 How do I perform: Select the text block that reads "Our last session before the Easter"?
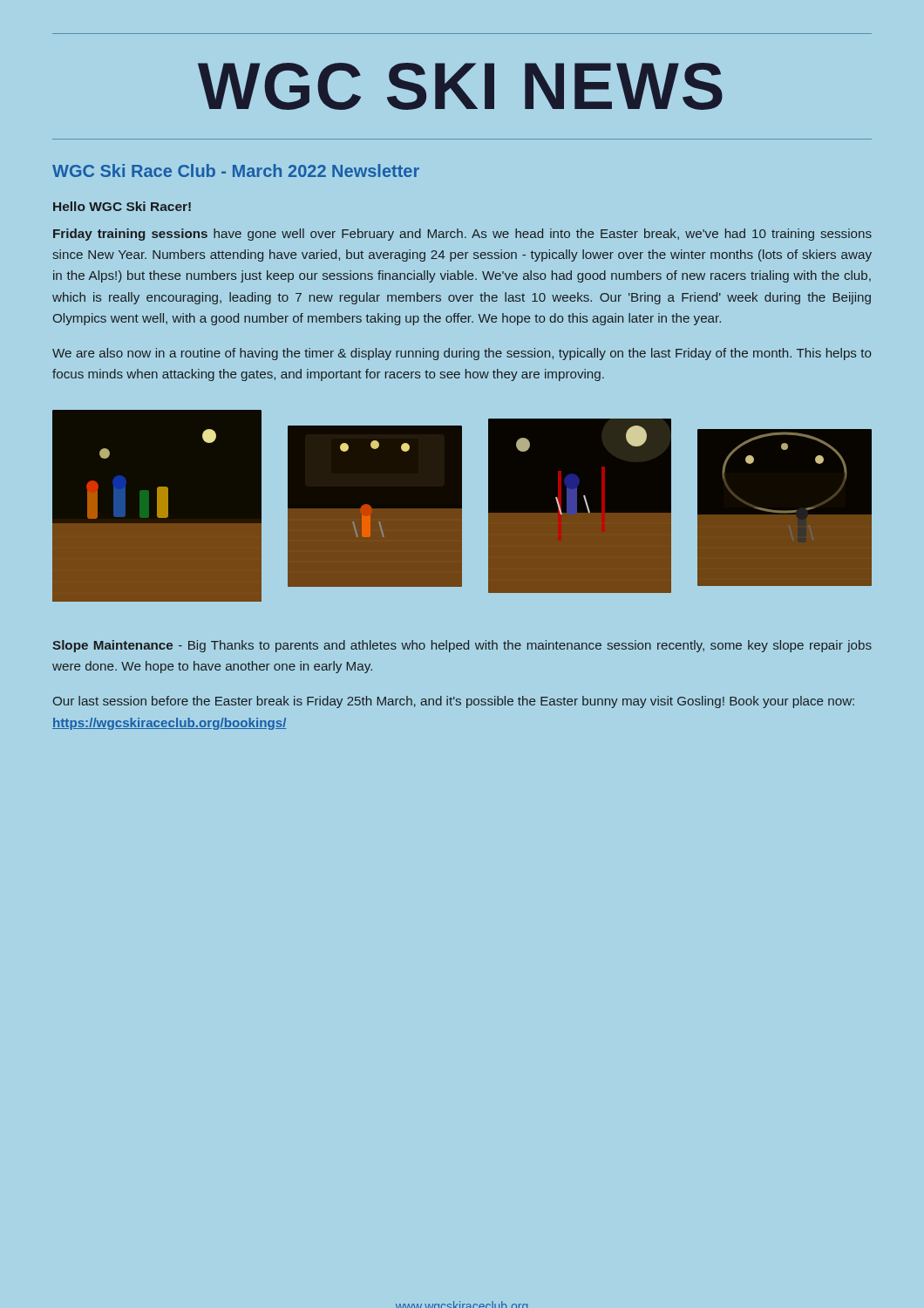point(454,712)
